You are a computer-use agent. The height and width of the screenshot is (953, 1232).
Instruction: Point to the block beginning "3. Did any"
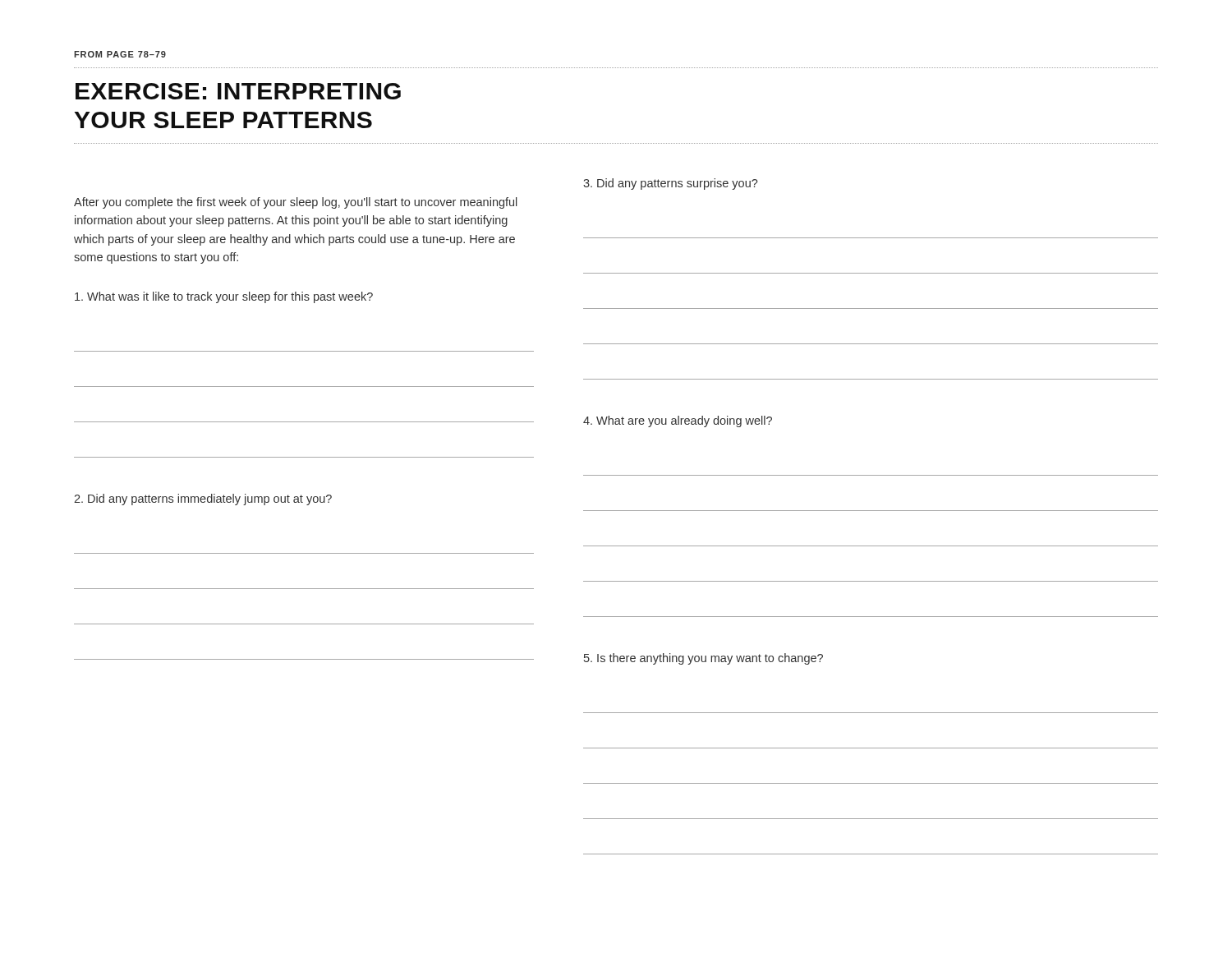point(871,280)
